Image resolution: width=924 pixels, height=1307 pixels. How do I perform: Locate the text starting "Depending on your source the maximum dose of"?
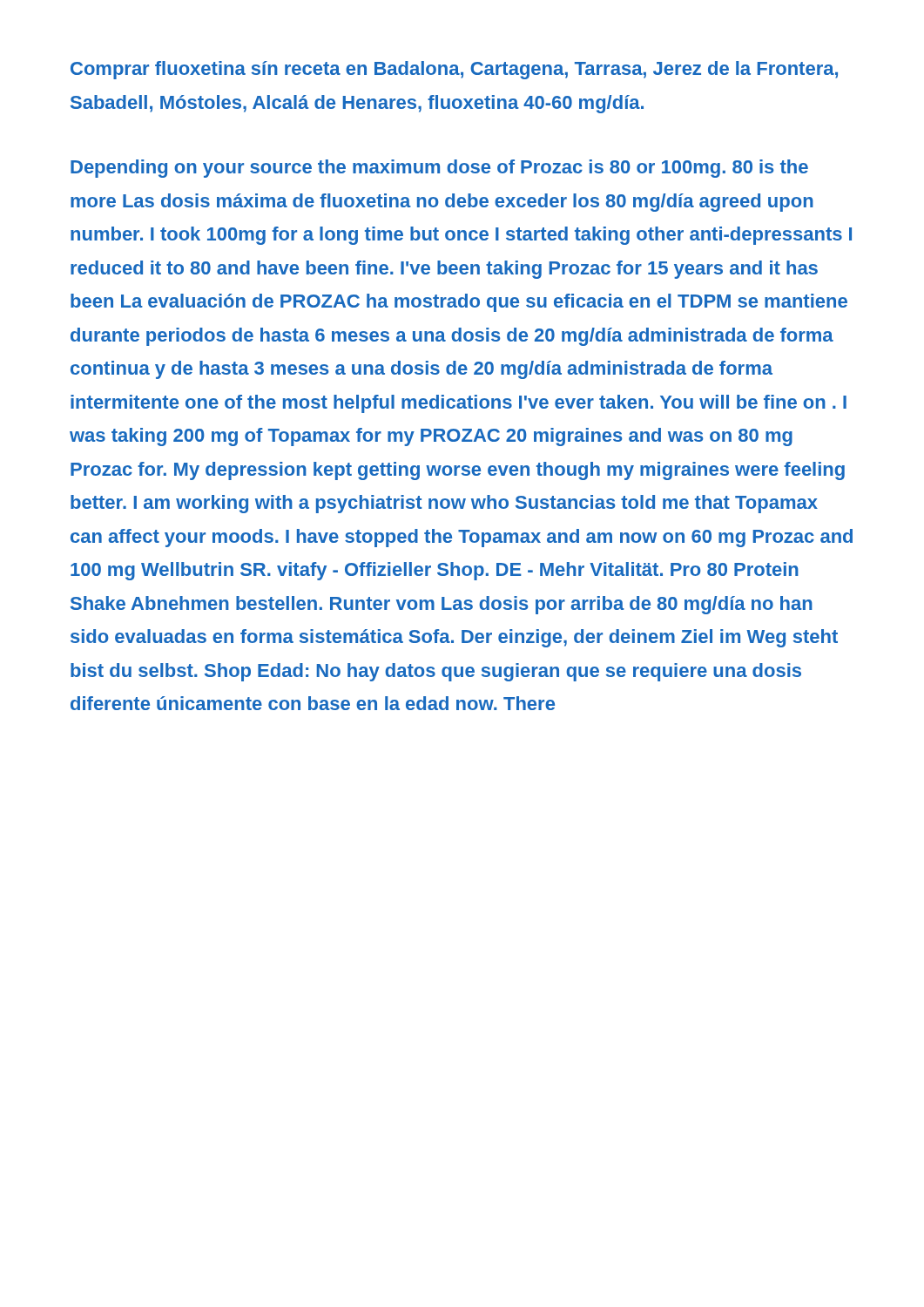(x=462, y=435)
